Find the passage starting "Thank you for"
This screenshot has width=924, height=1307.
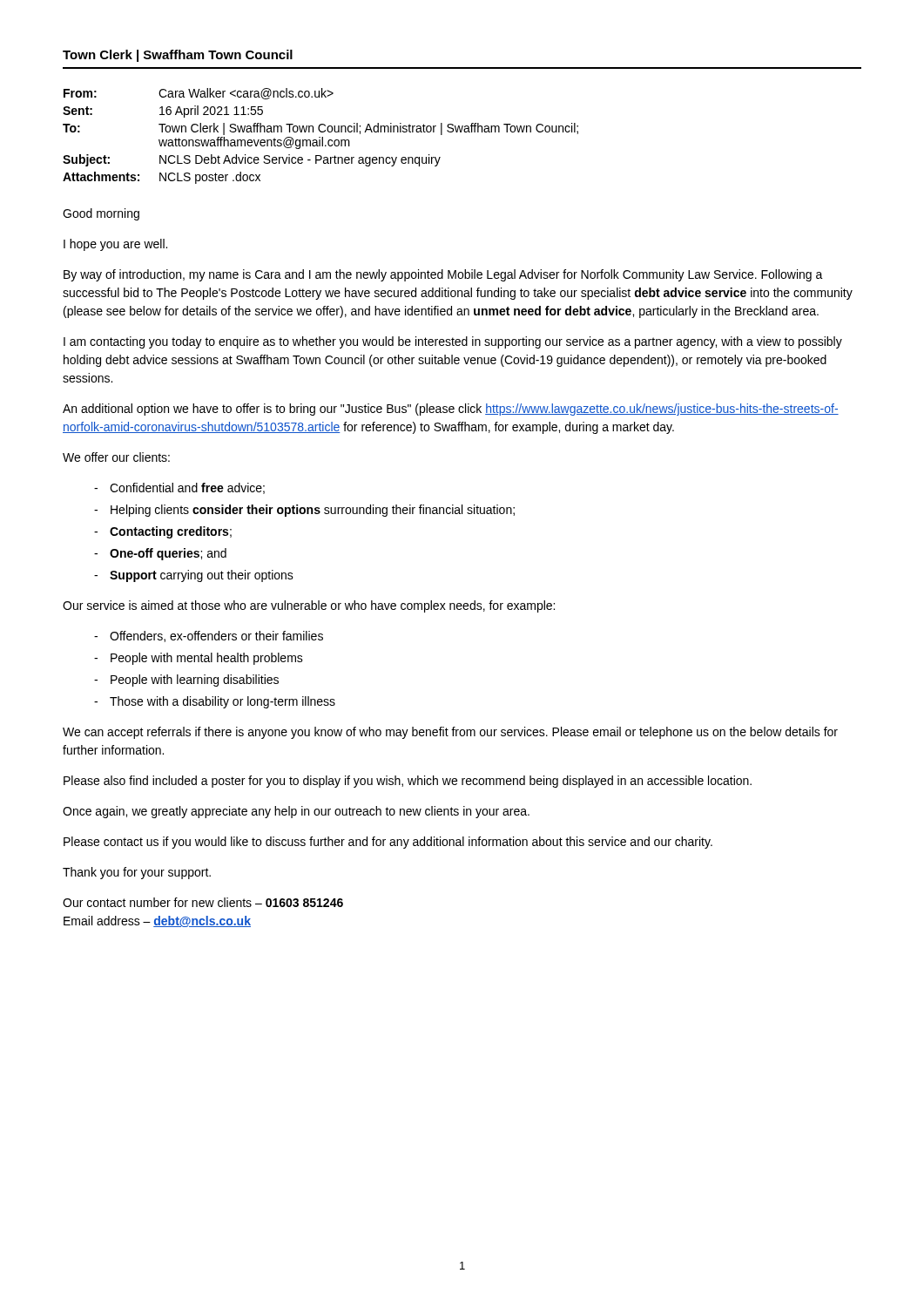click(137, 872)
